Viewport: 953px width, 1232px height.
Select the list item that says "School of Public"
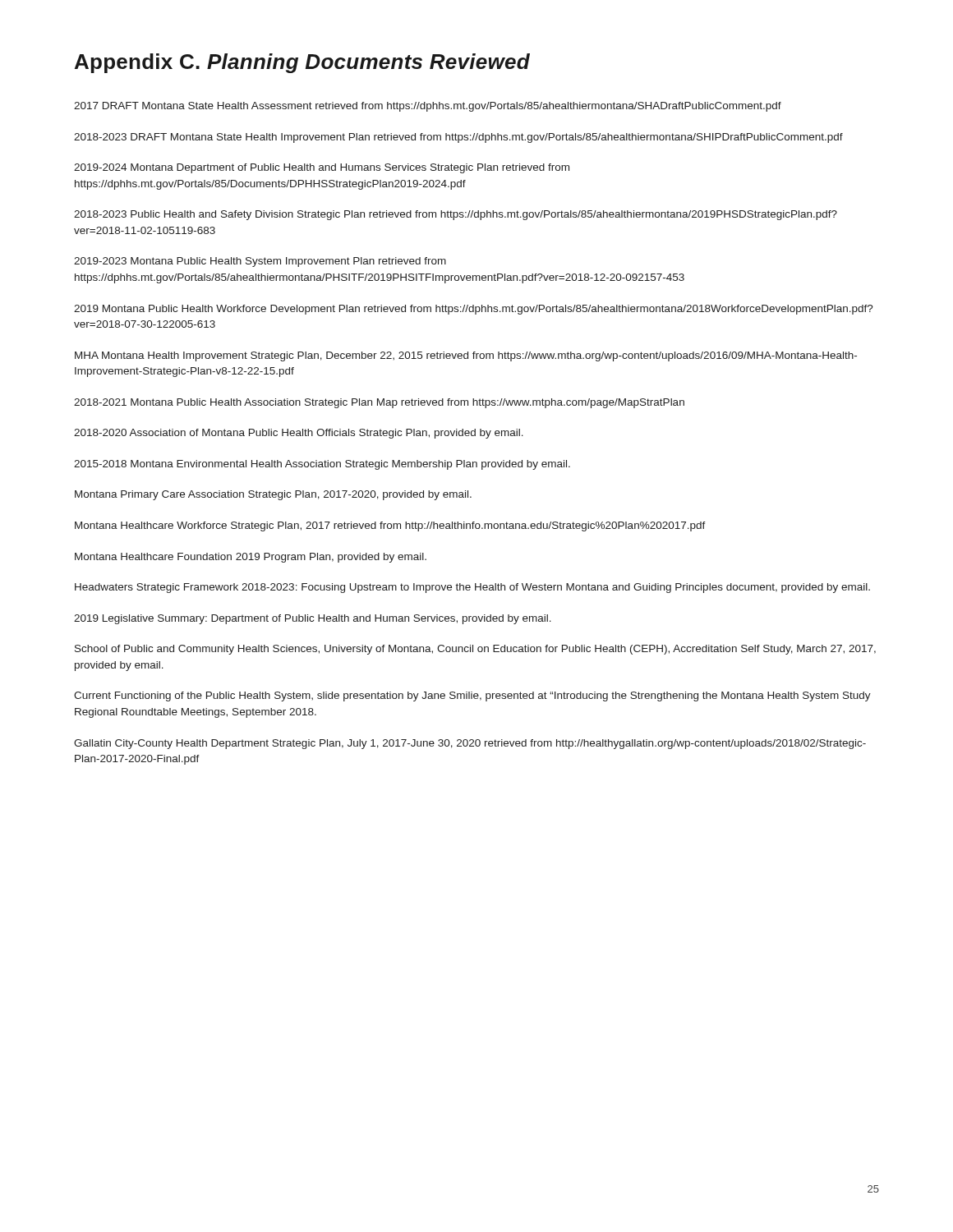[x=475, y=657]
